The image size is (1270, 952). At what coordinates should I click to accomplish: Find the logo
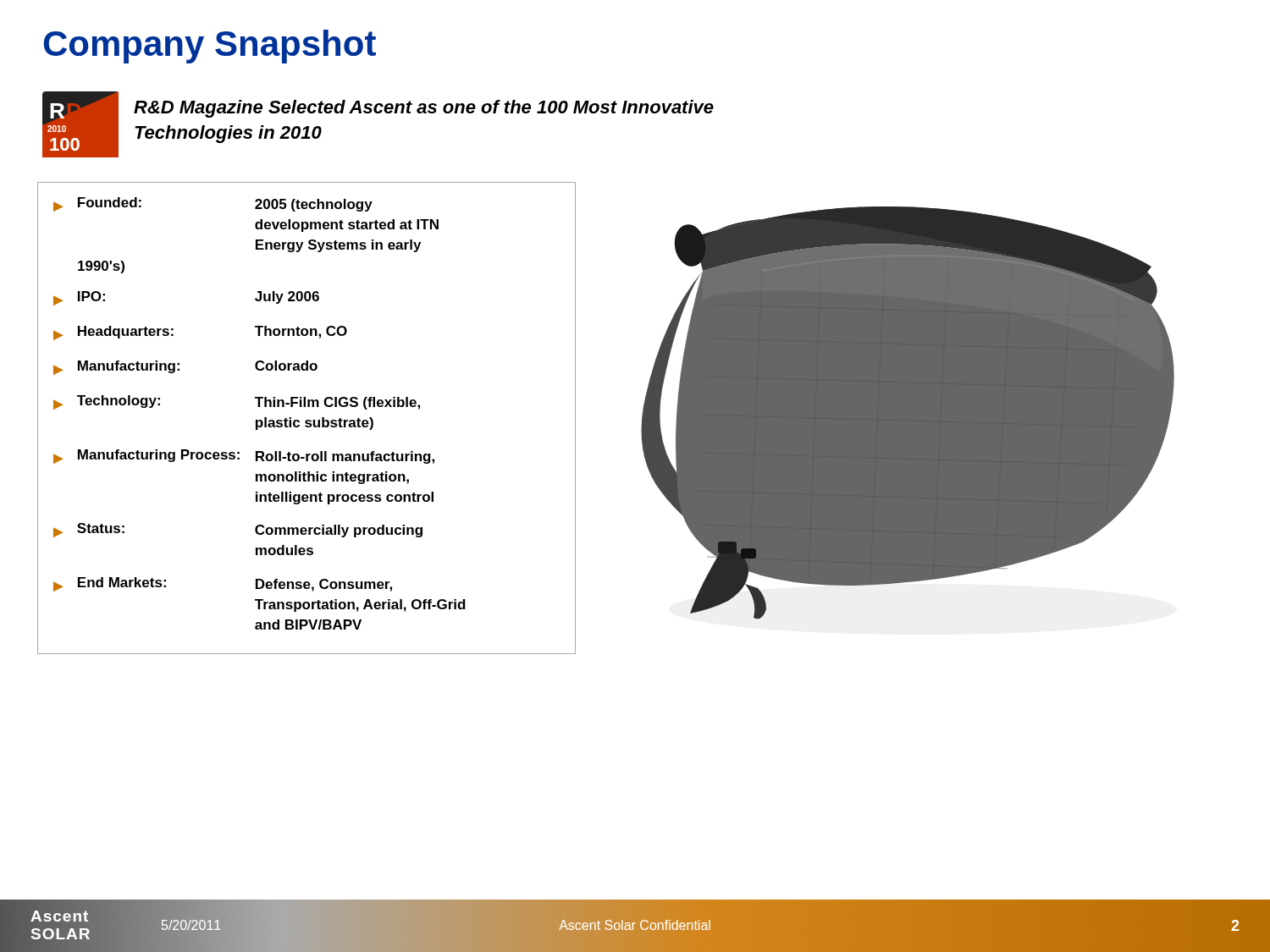pyautogui.click(x=80, y=124)
